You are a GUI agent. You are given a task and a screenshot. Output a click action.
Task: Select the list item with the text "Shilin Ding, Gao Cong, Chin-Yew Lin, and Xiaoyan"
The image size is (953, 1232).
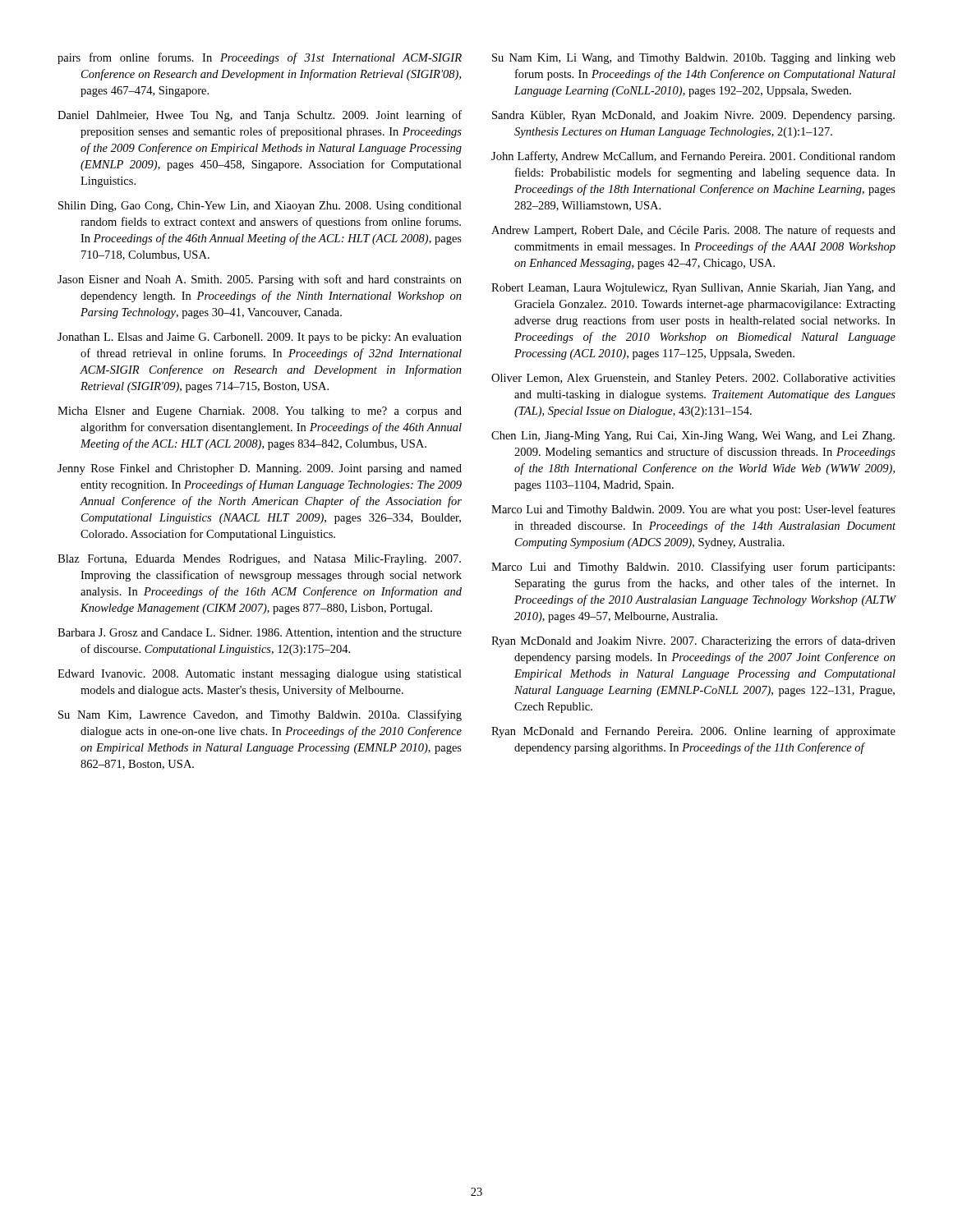(x=260, y=230)
